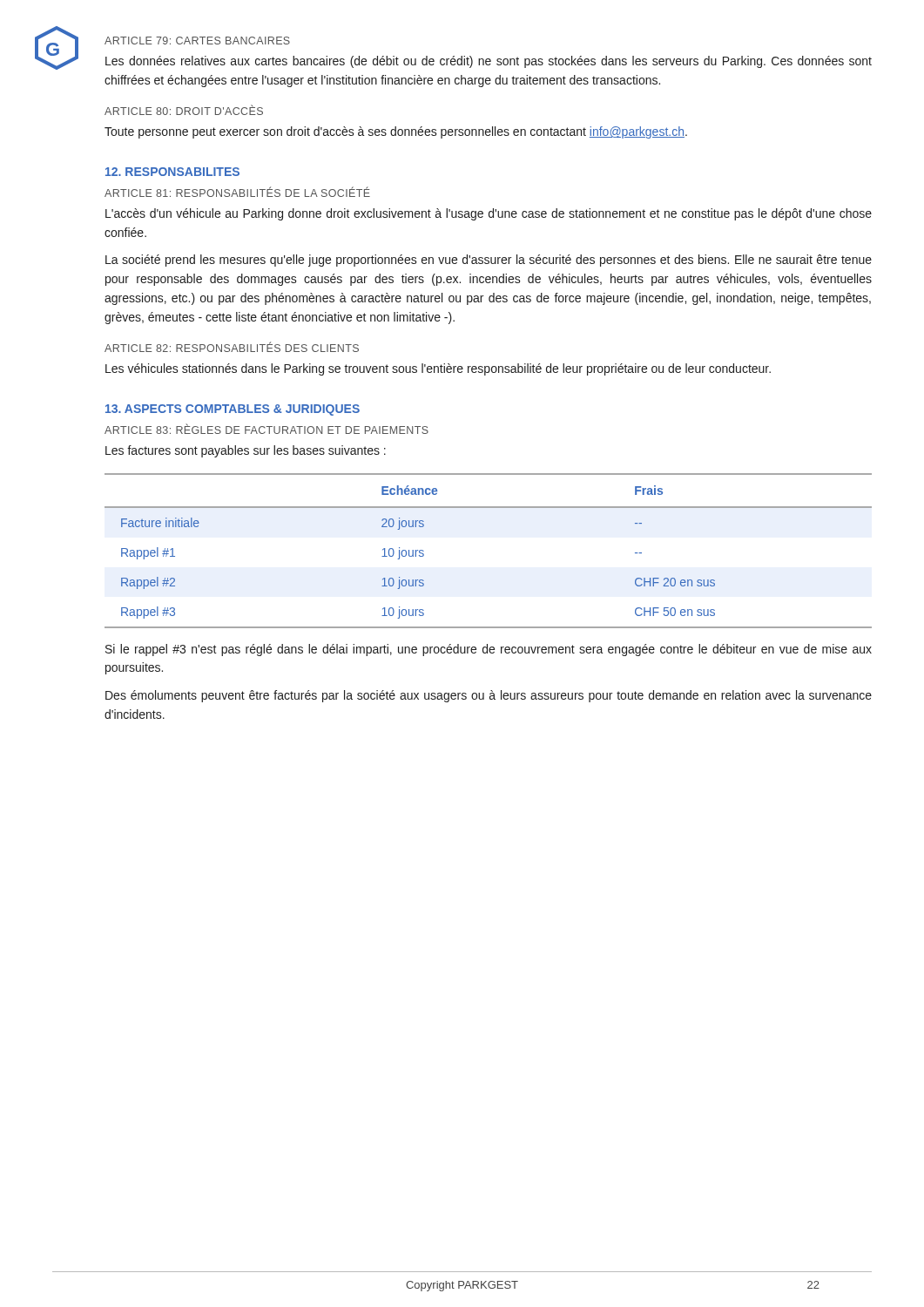Viewport: 924px width, 1307px height.
Task: Locate the table with the text "Facture initiale"
Action: coord(488,550)
